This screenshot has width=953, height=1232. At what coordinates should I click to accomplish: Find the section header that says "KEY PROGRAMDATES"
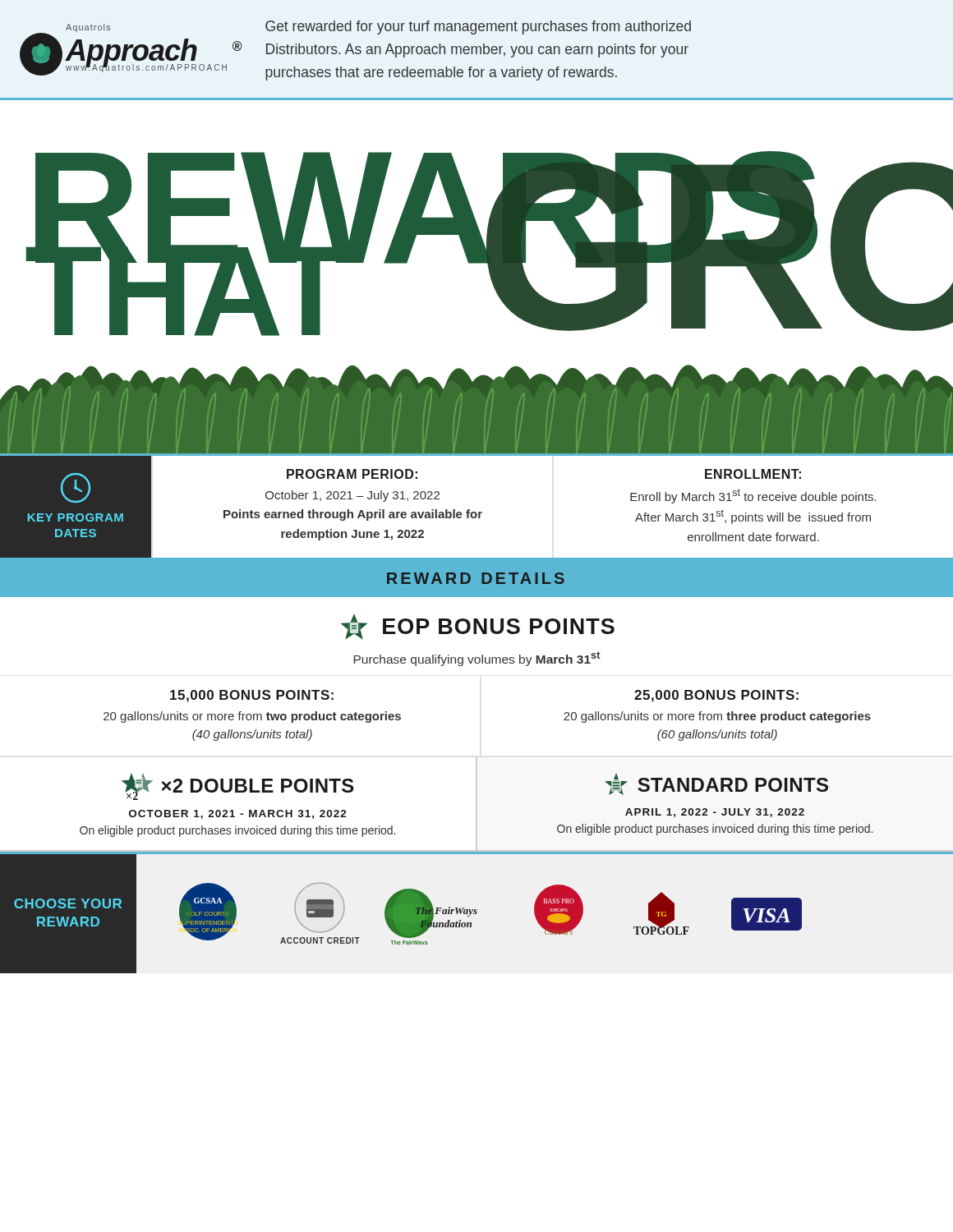click(76, 506)
